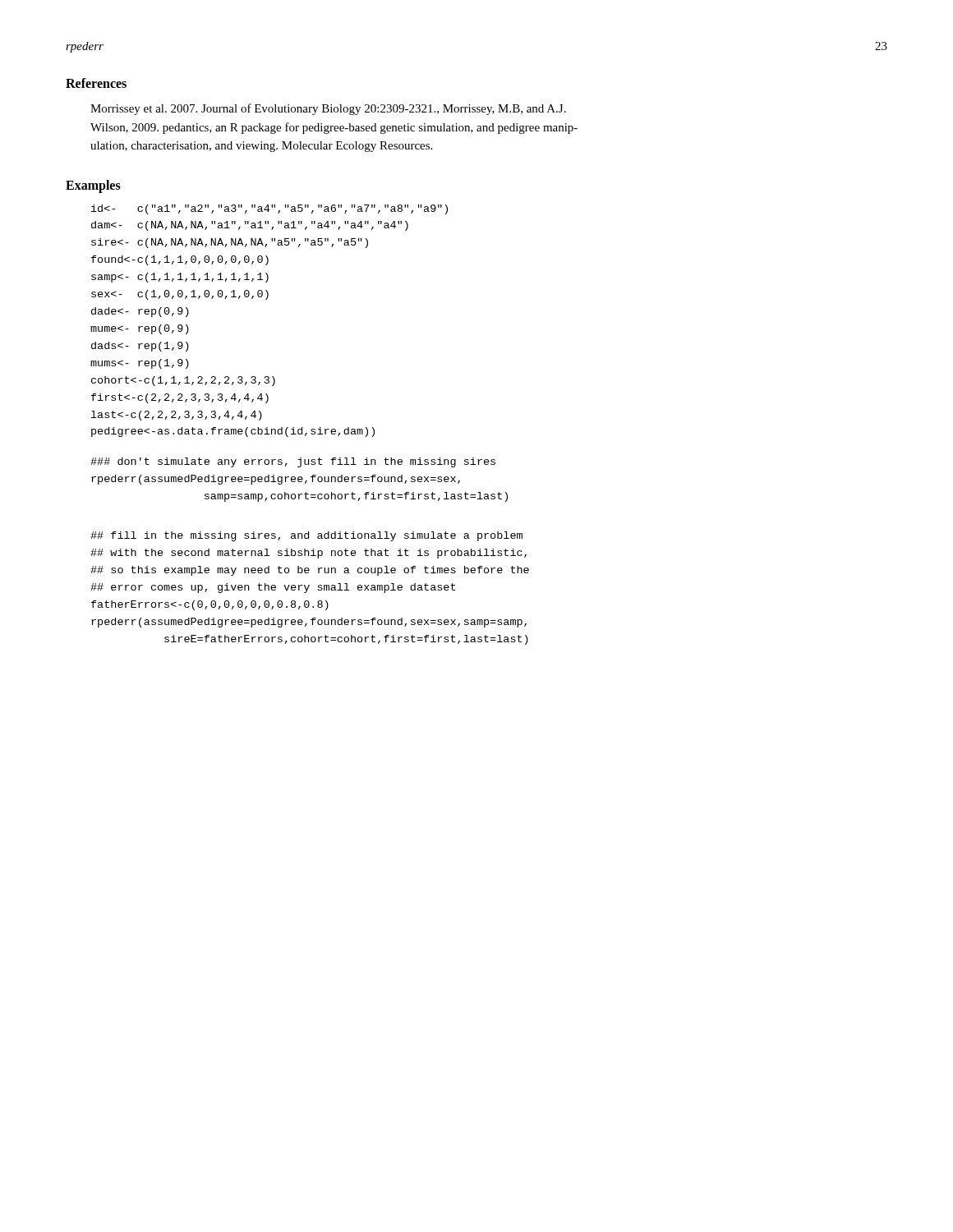
Task: Locate the block of text that opens with "don't simulate any"
Action: [x=300, y=480]
